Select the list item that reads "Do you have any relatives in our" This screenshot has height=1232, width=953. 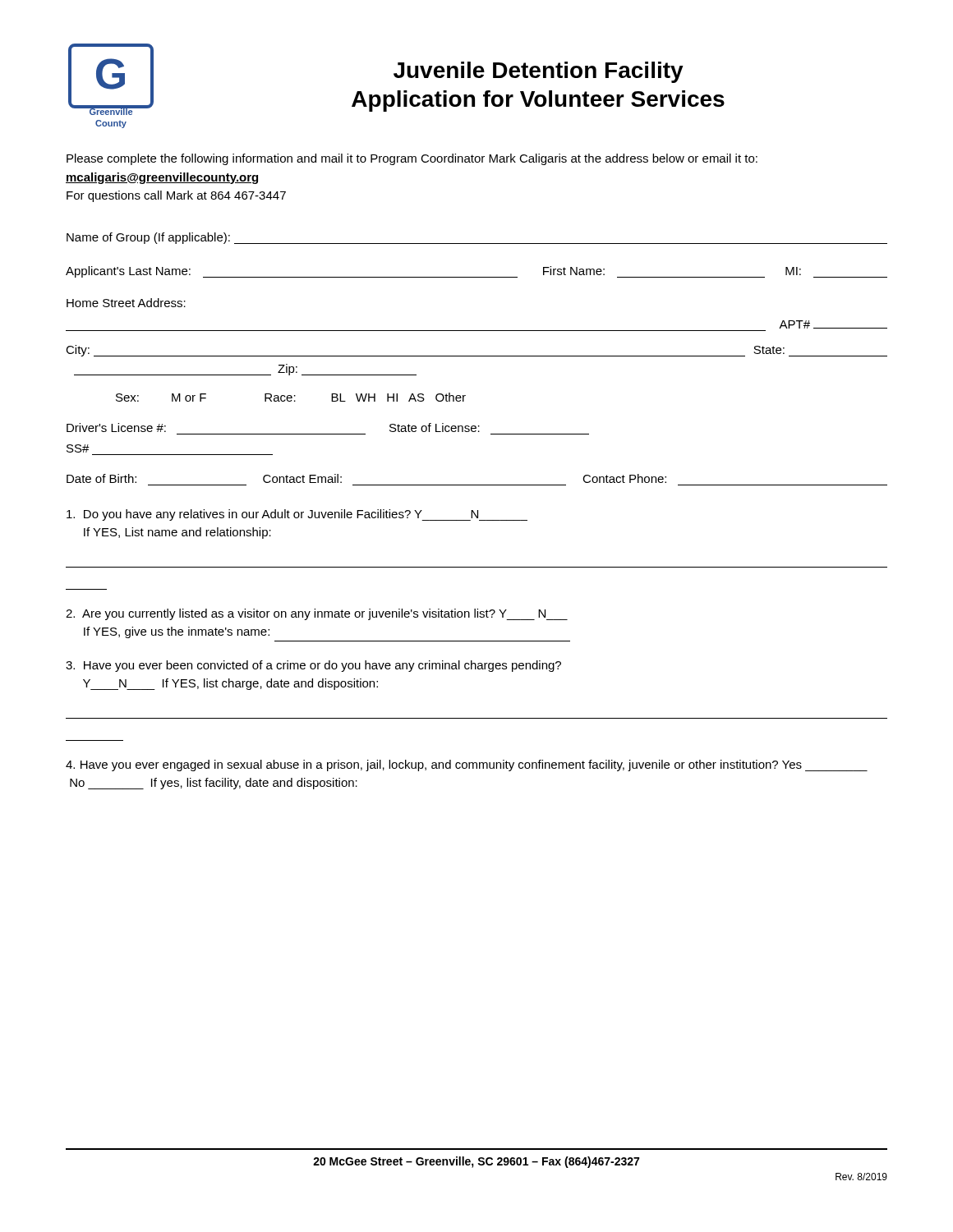pyautogui.click(x=297, y=515)
